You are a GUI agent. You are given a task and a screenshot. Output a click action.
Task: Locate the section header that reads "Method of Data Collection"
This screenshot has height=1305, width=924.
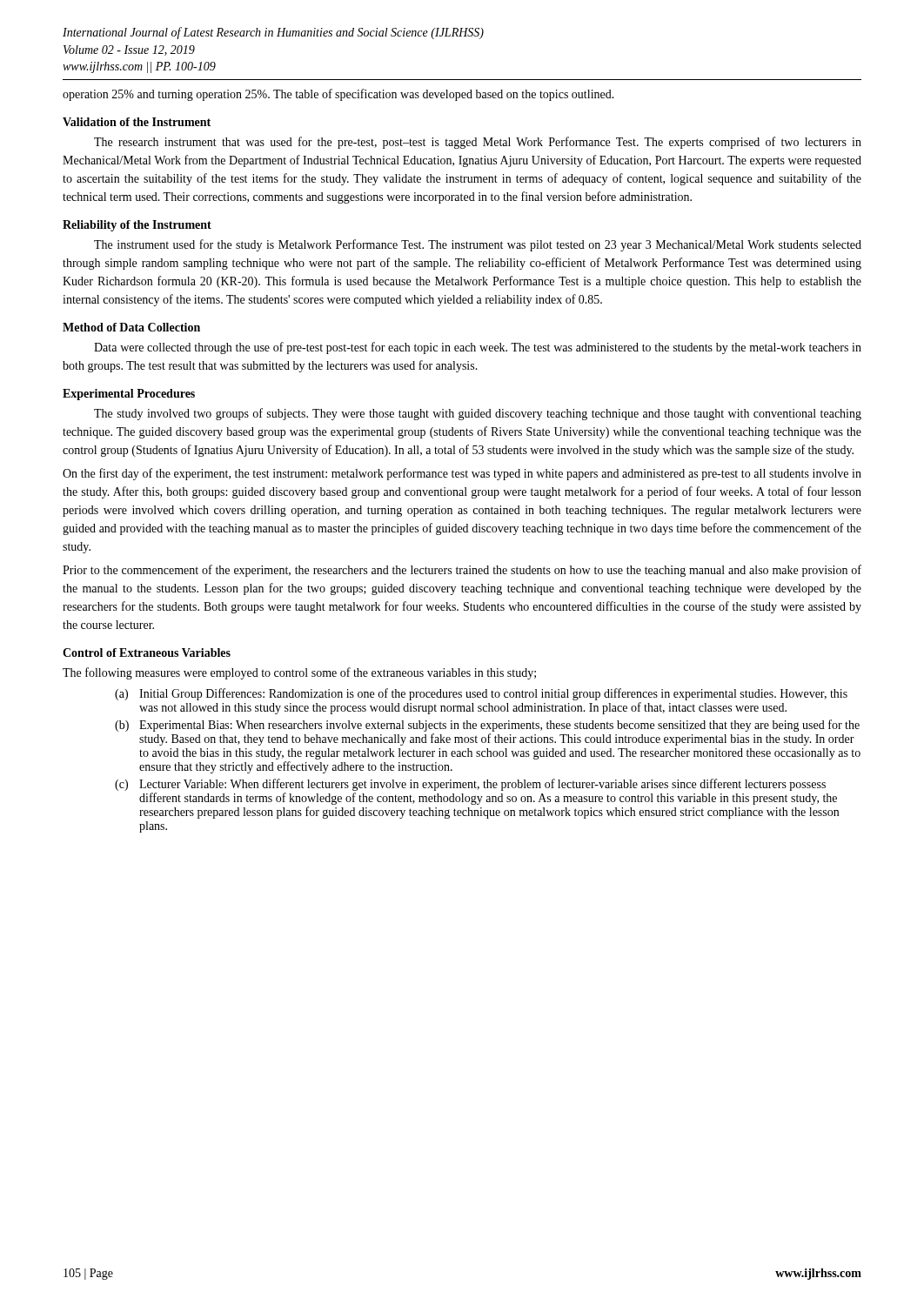click(131, 327)
